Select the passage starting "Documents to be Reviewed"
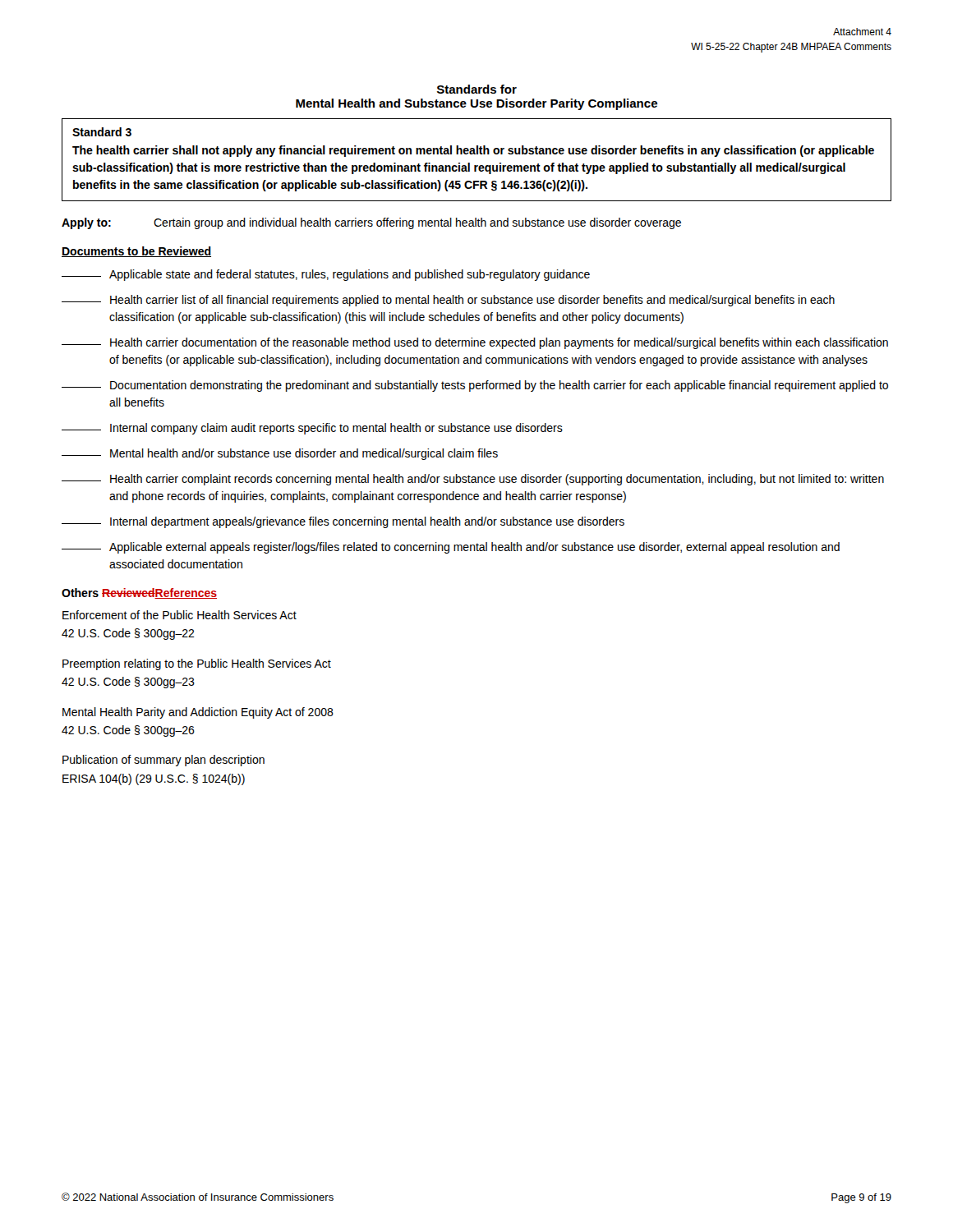The height and width of the screenshot is (1232, 953). point(136,251)
